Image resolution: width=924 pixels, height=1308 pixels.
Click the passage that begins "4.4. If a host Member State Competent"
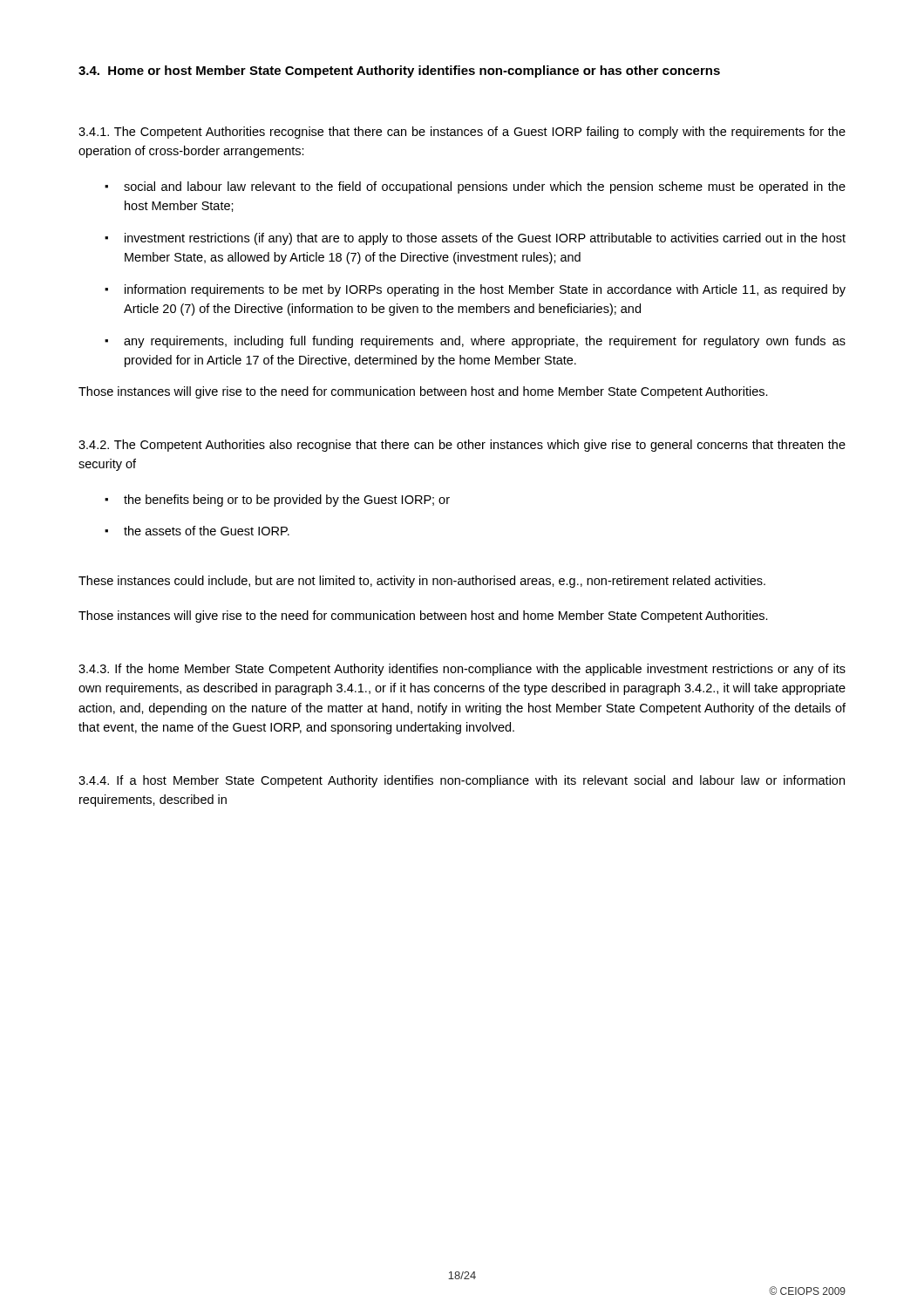click(x=462, y=790)
